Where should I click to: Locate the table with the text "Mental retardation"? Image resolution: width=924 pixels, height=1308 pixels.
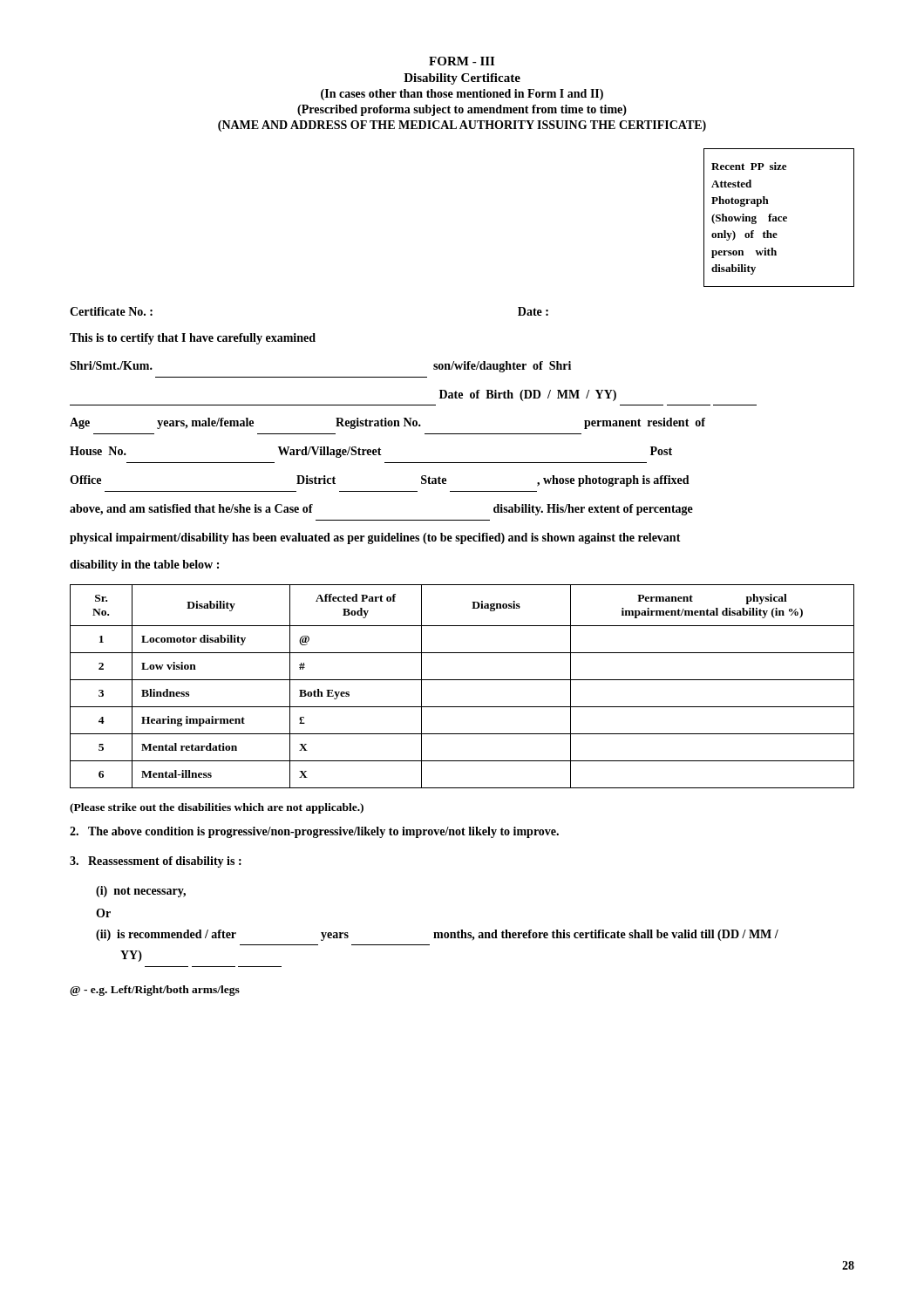click(462, 686)
